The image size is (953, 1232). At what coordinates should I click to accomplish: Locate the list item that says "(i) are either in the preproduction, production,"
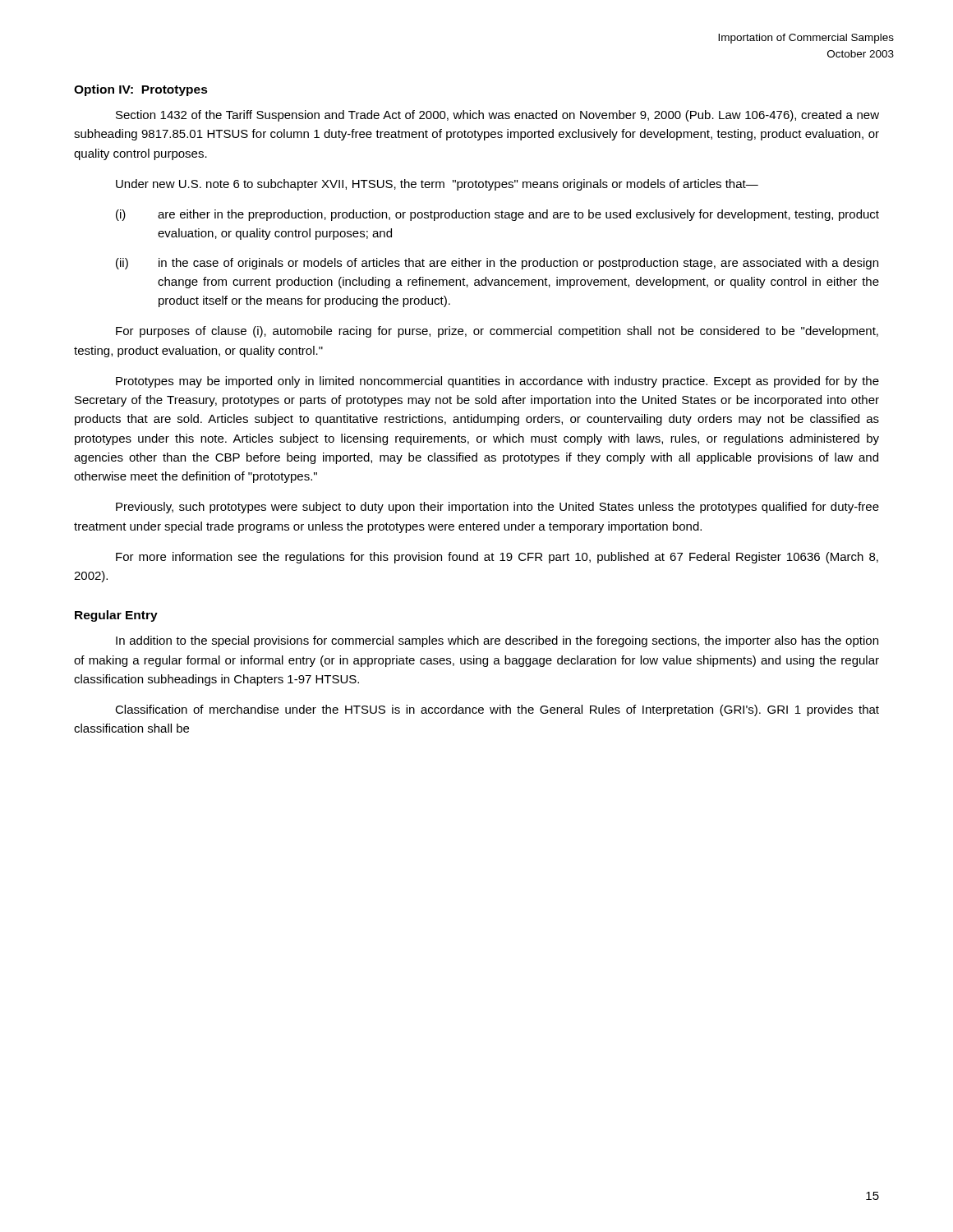coord(497,224)
